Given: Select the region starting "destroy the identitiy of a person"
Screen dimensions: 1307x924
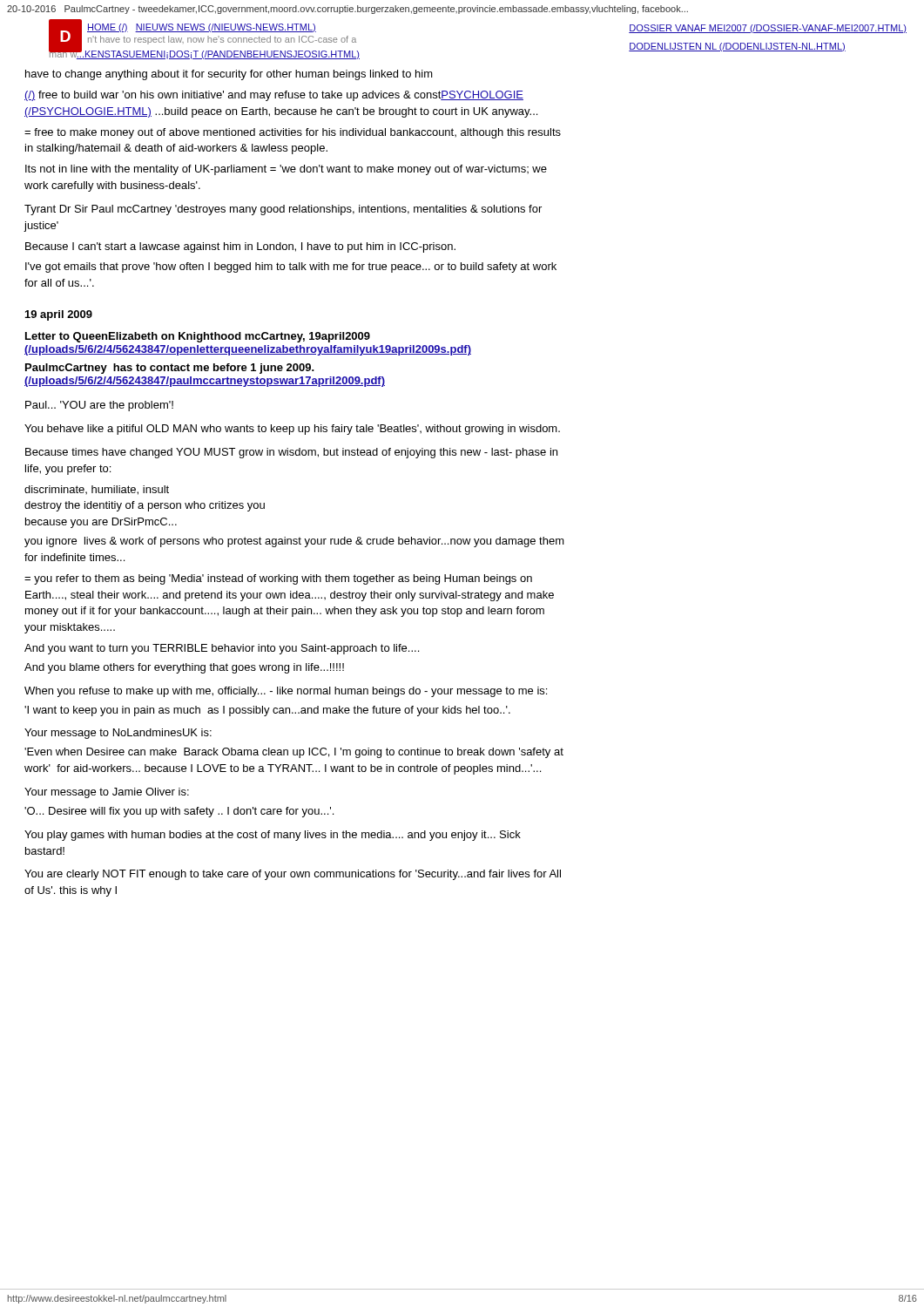Looking at the screenshot, I should click(x=145, y=505).
